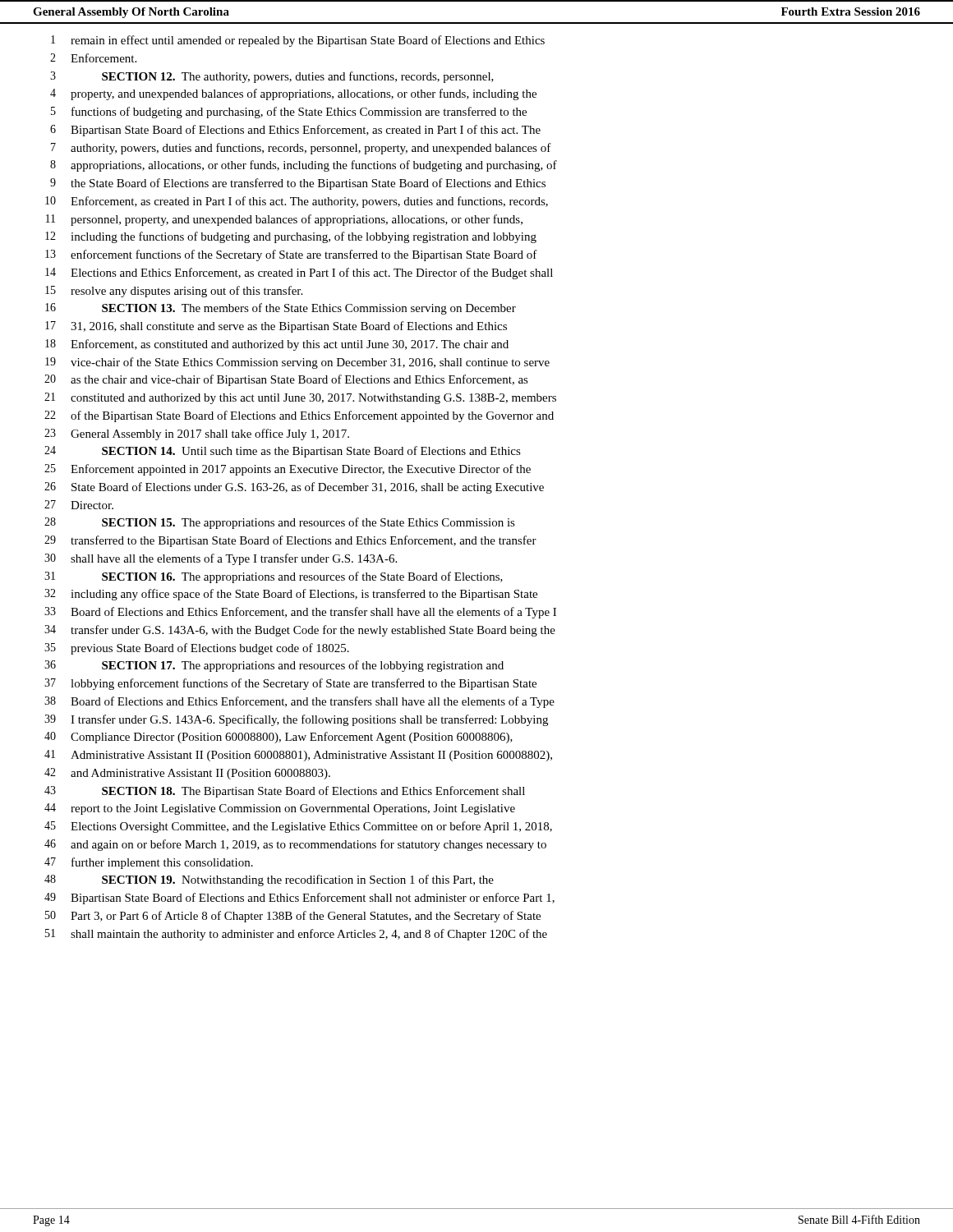Locate the passage starting "28 SECTION 15. The"
This screenshot has height=1232, width=953.
click(x=476, y=541)
